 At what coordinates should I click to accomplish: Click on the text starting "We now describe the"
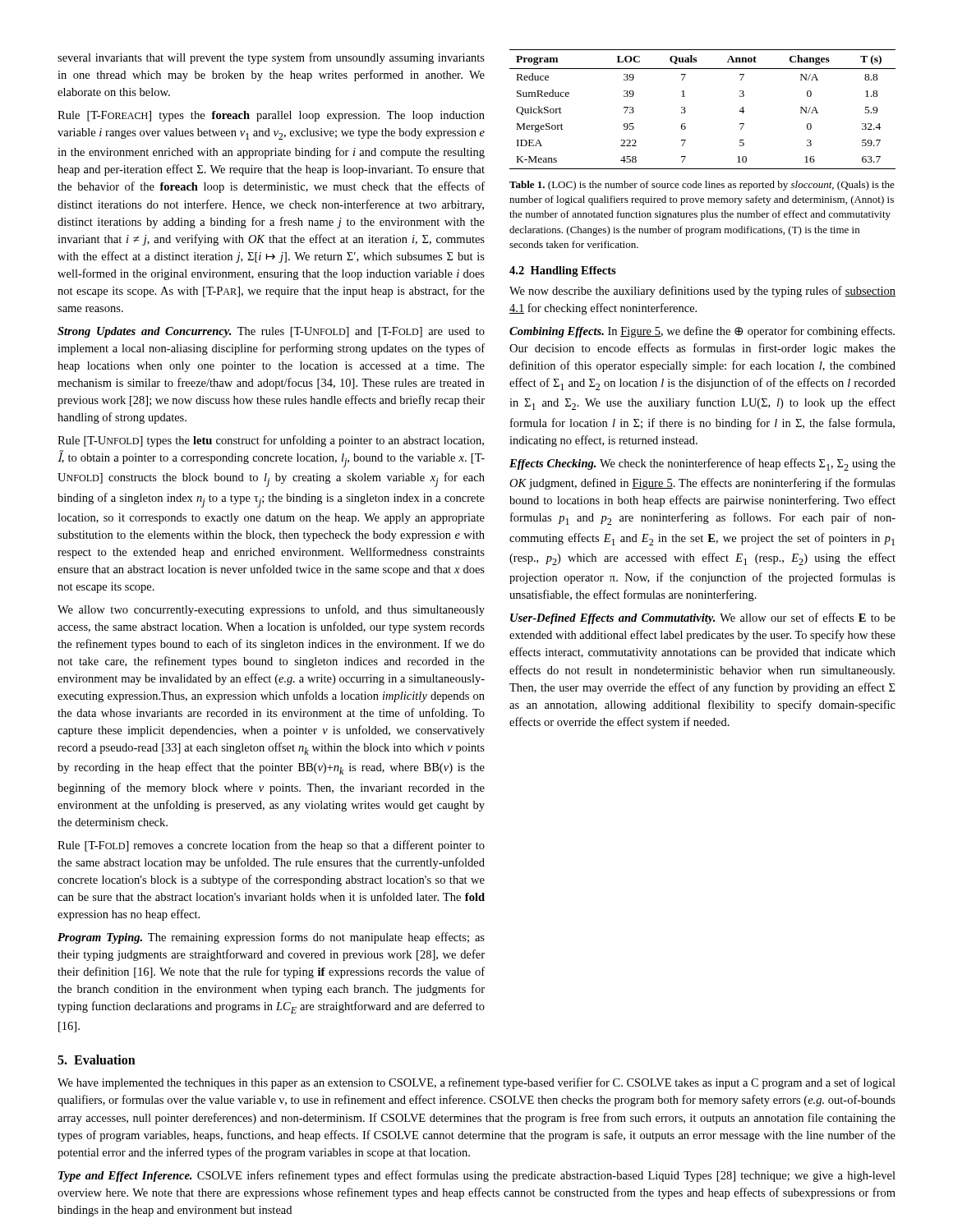702,507
